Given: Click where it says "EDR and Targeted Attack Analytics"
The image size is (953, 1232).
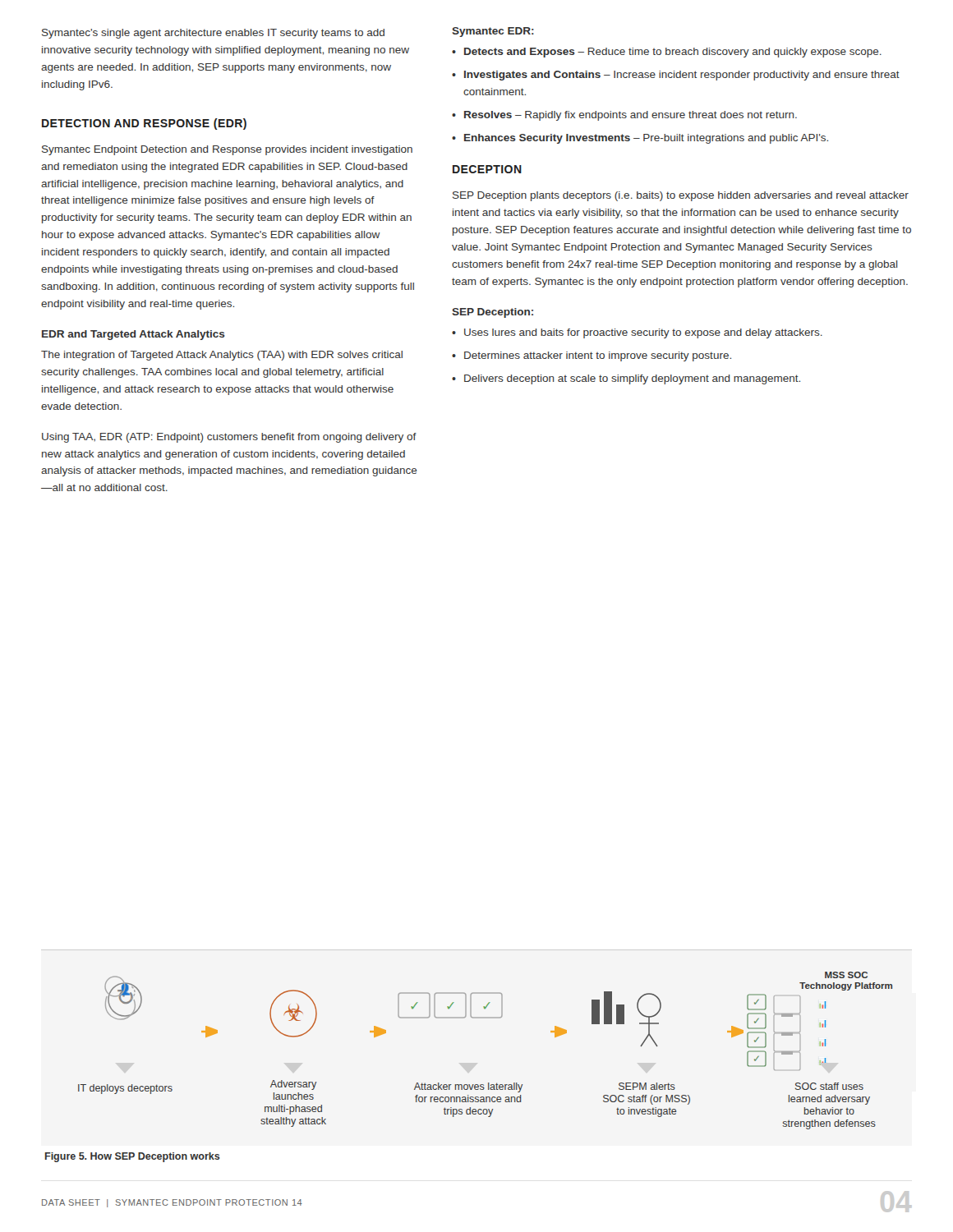Looking at the screenshot, I should point(133,334).
